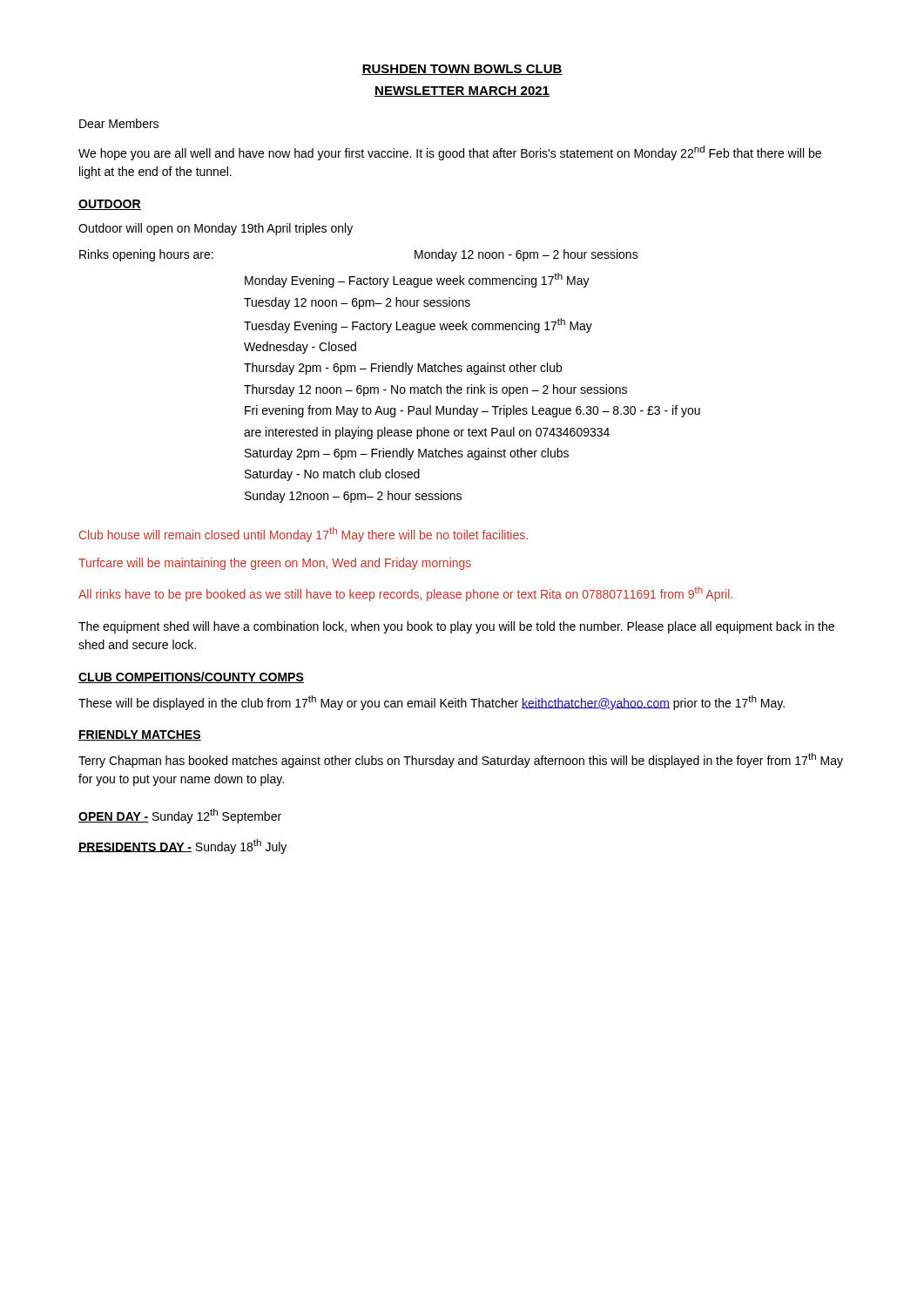Locate the text that says "OPEN DAY - Sunday 12th September"
This screenshot has width=924, height=1307.
click(x=180, y=814)
